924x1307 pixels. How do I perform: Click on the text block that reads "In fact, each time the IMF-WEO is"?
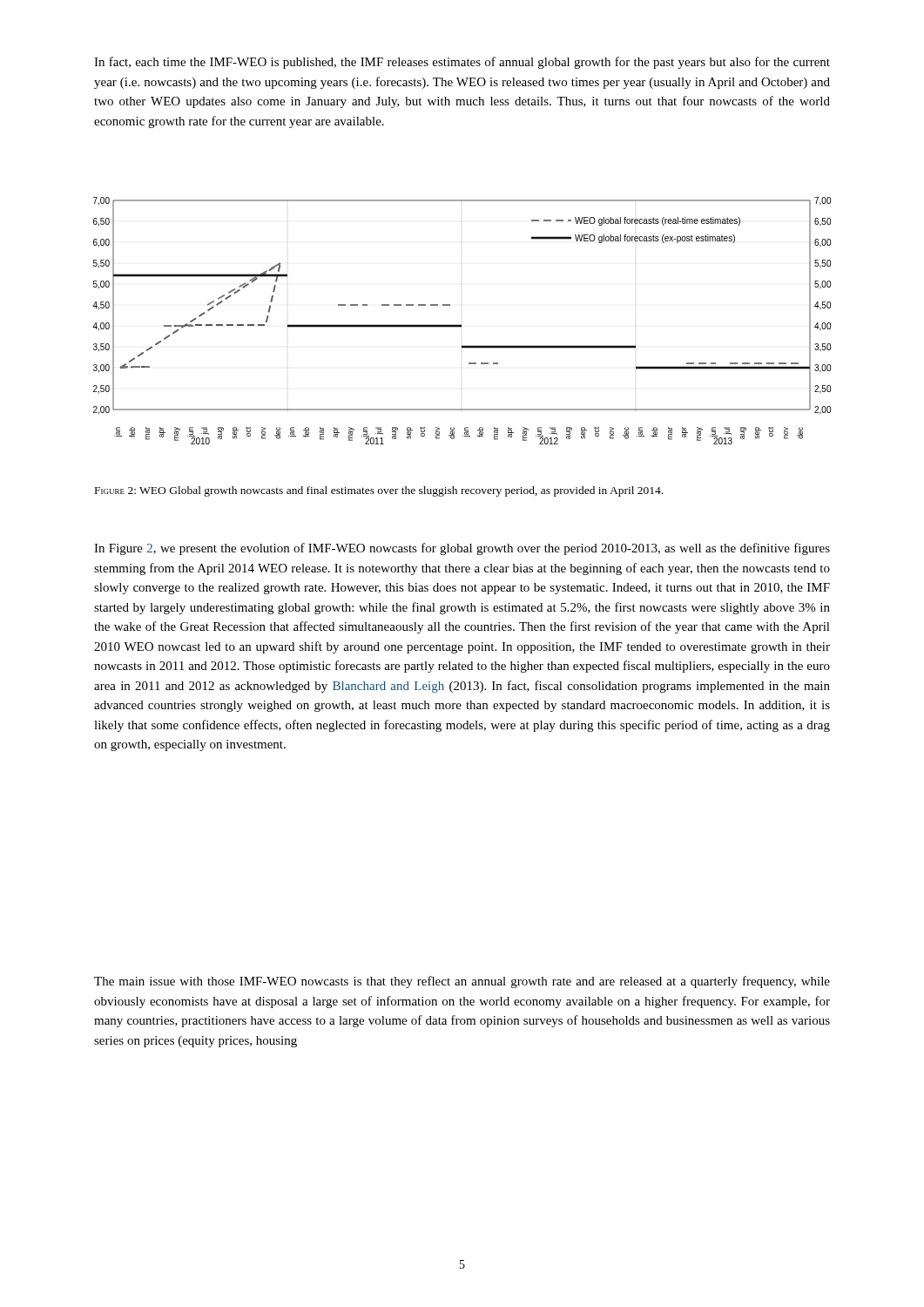[462, 91]
